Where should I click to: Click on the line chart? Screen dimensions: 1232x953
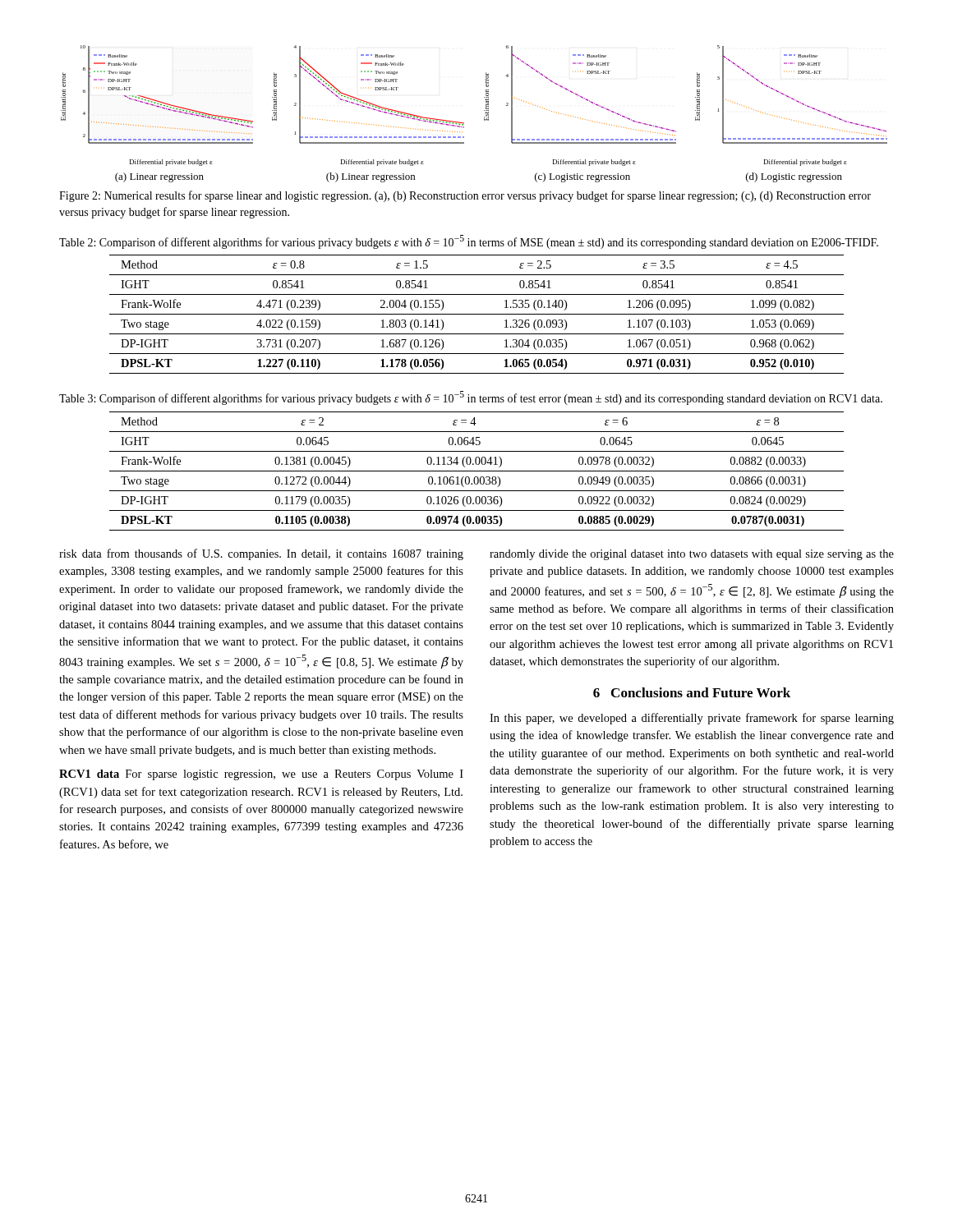click(476, 111)
